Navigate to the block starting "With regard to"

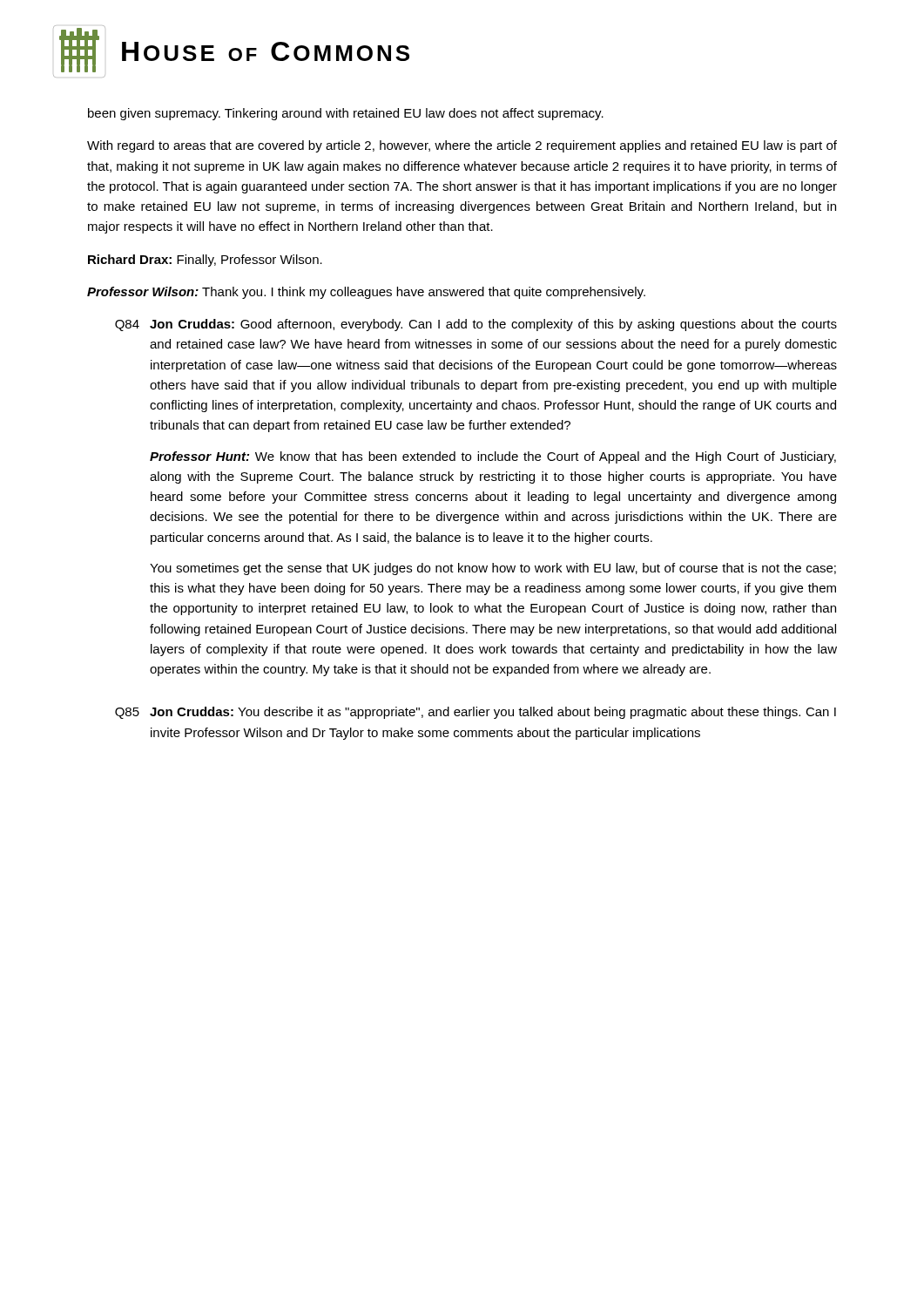(x=462, y=186)
